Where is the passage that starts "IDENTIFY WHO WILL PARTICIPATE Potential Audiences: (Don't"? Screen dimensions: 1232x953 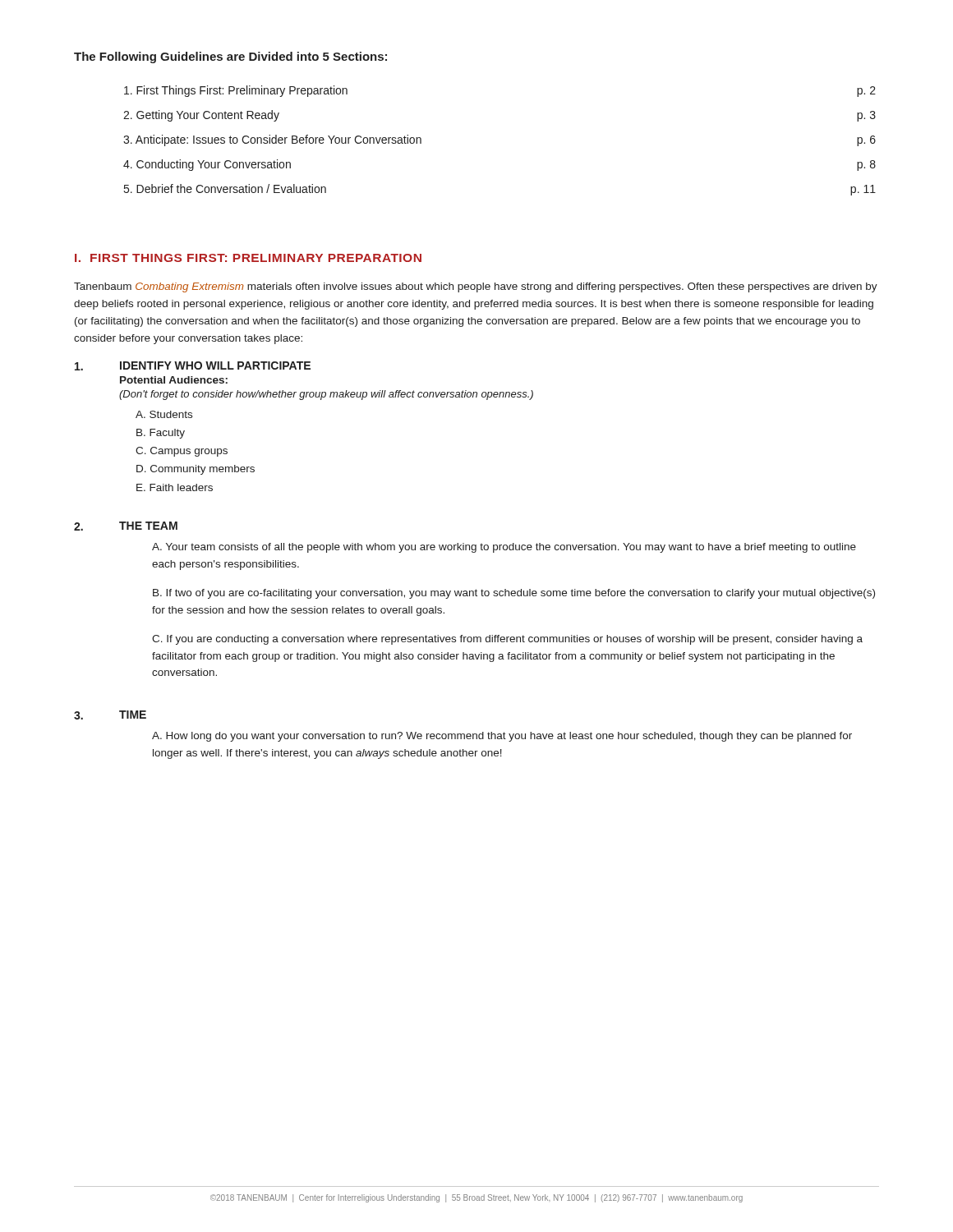point(193,366)
